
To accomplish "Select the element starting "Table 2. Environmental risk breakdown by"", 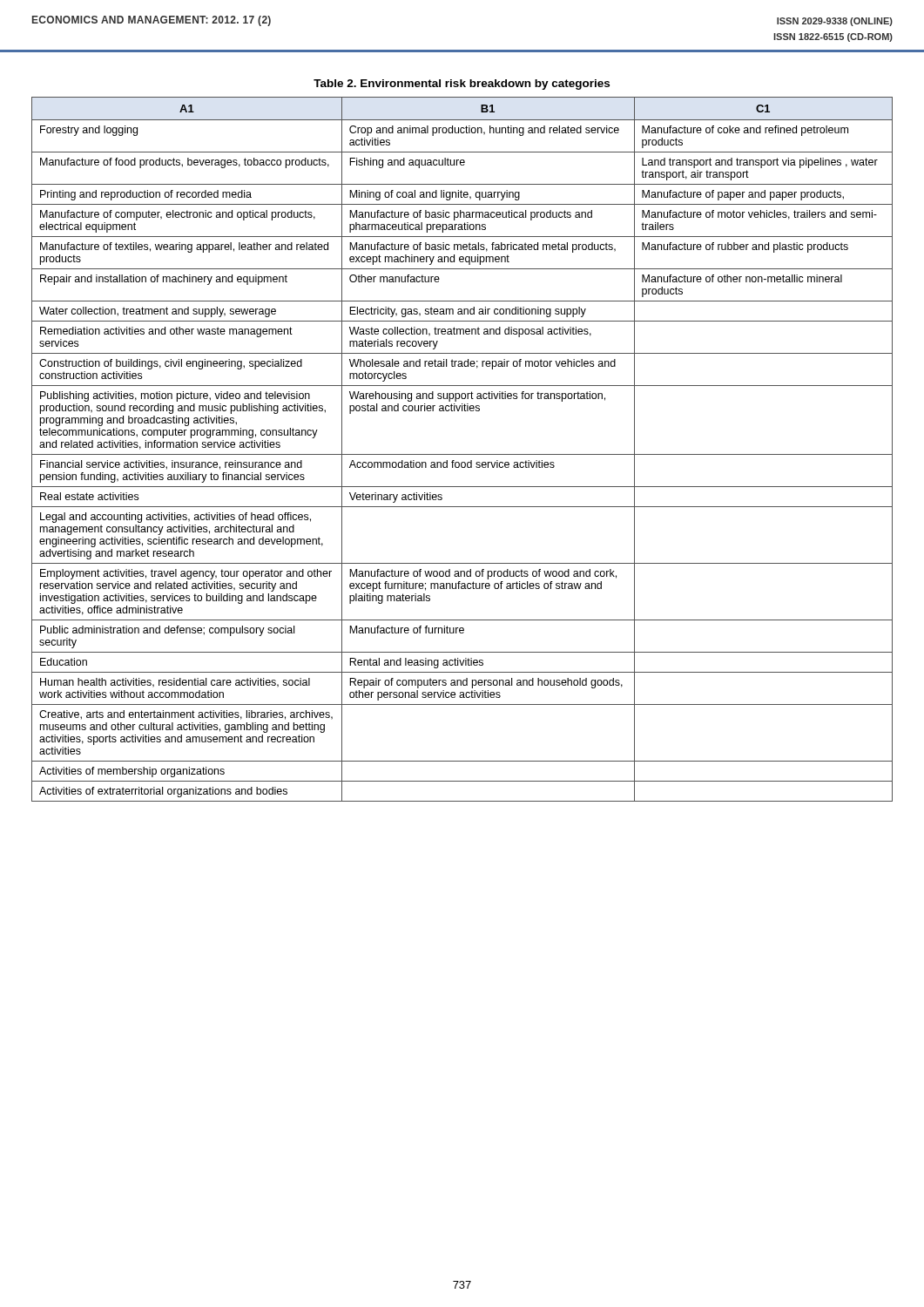I will (x=462, y=83).
